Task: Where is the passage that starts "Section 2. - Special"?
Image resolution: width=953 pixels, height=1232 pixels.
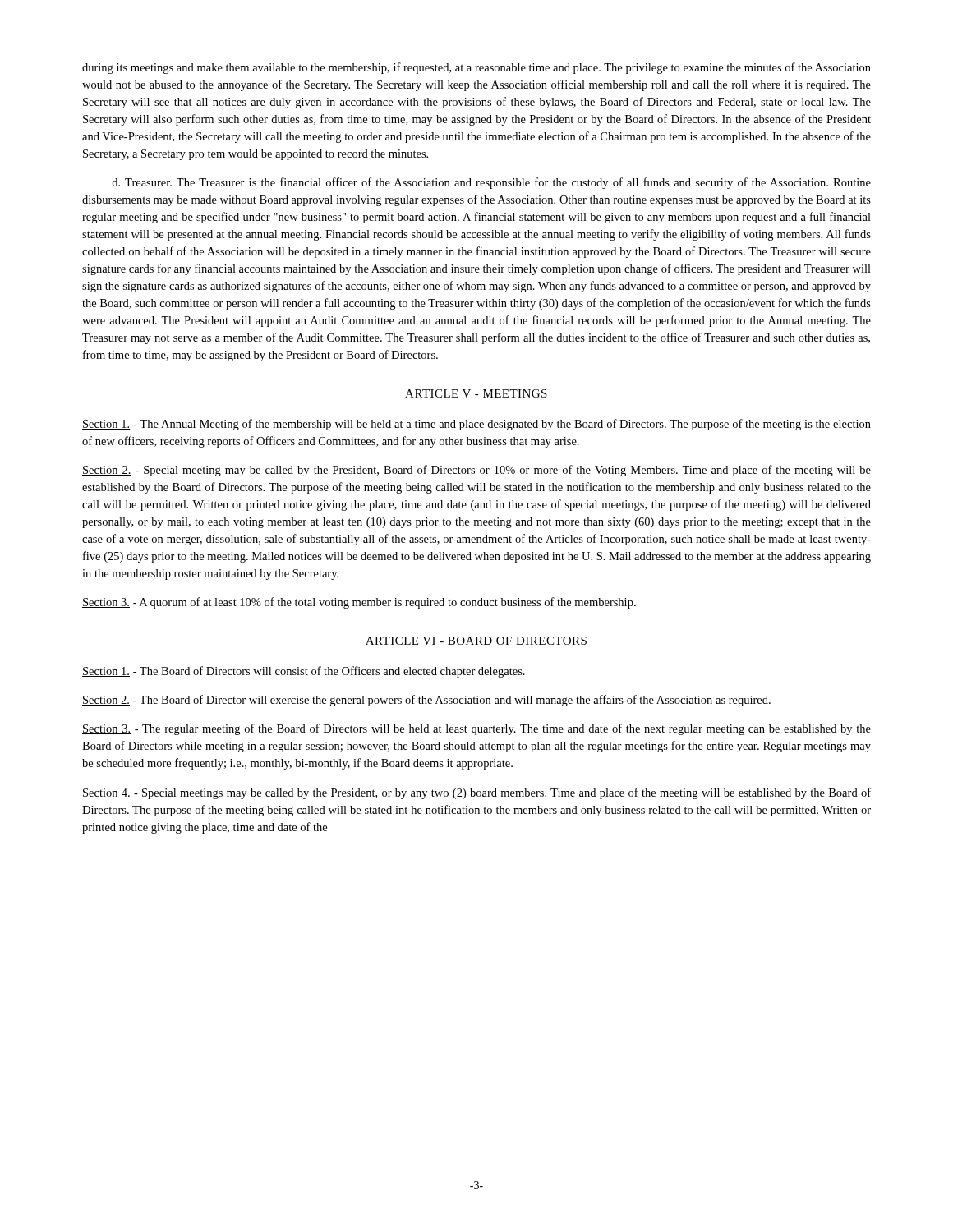Action: (x=476, y=522)
